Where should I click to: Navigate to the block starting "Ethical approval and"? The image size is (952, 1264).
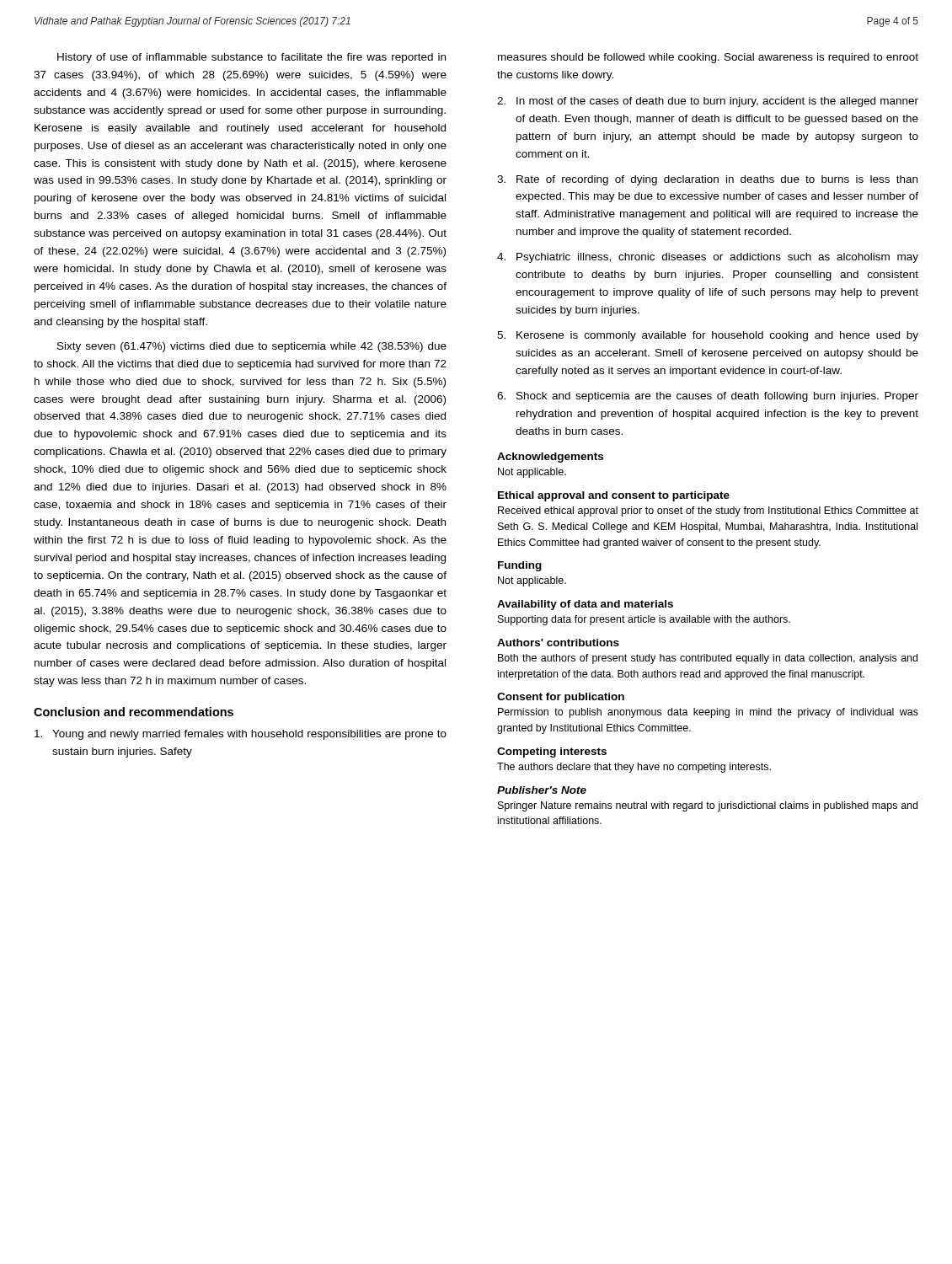click(613, 495)
